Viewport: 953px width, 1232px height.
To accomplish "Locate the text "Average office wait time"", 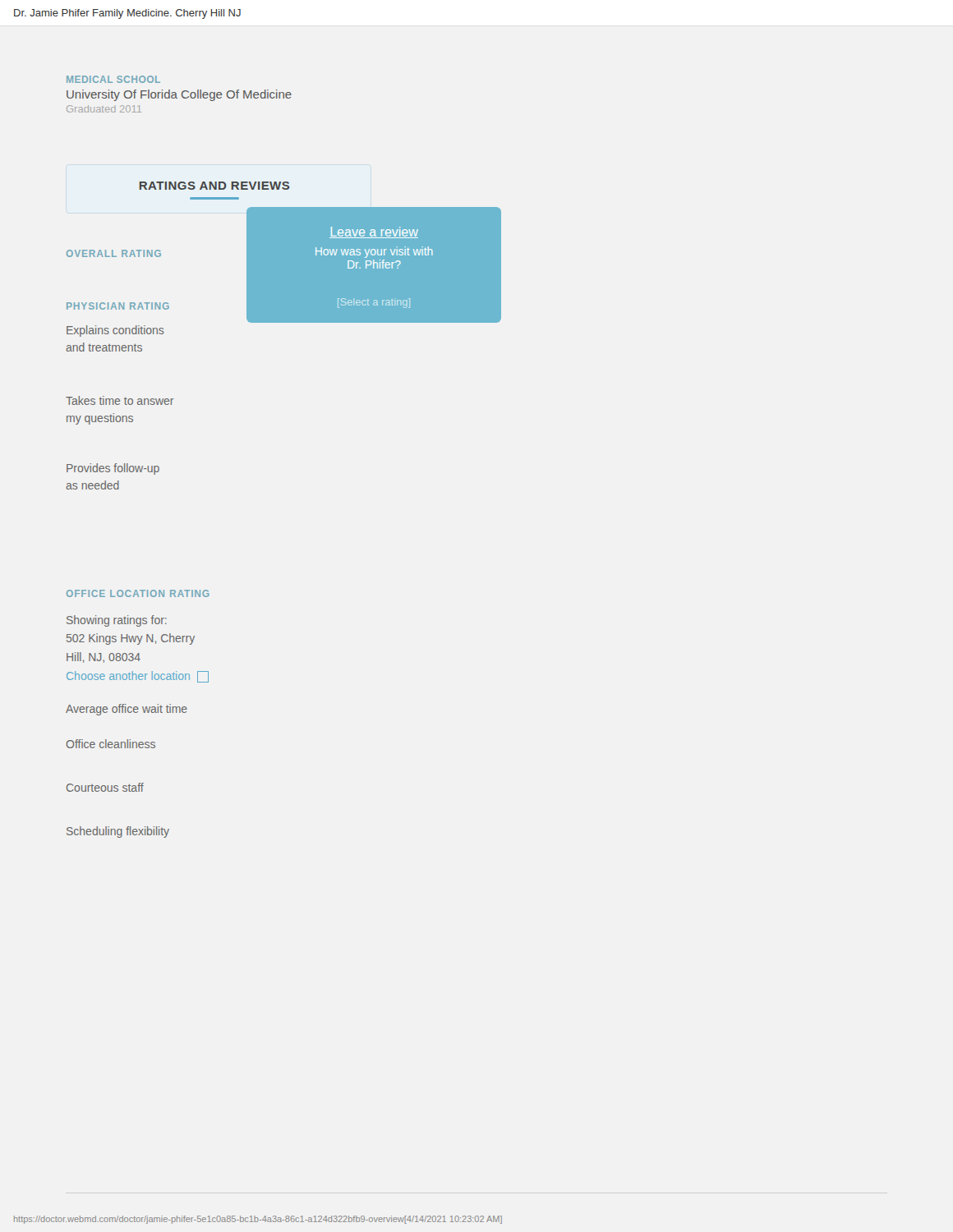I will pyautogui.click(x=127, y=709).
